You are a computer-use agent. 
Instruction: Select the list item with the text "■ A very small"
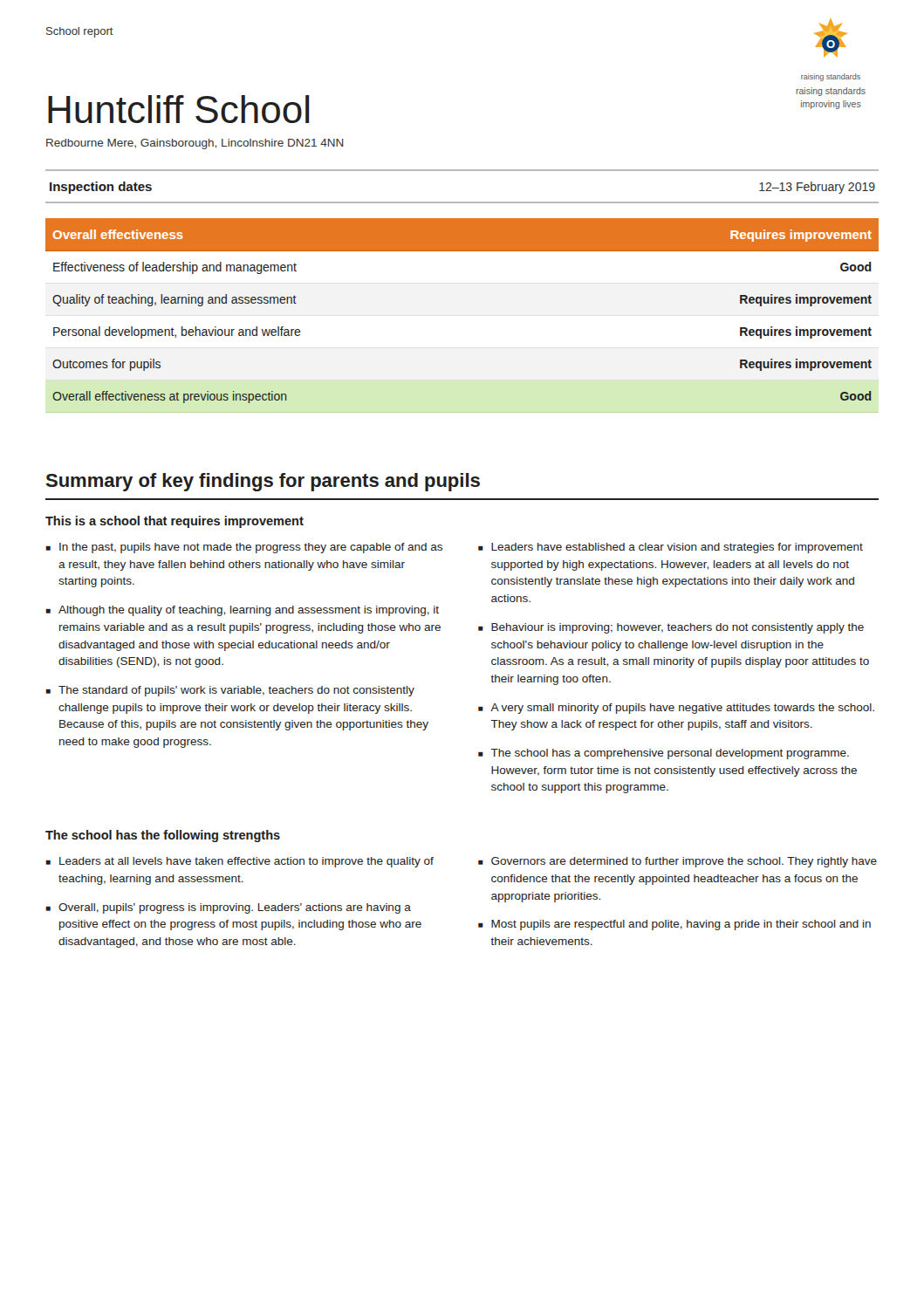coord(678,716)
